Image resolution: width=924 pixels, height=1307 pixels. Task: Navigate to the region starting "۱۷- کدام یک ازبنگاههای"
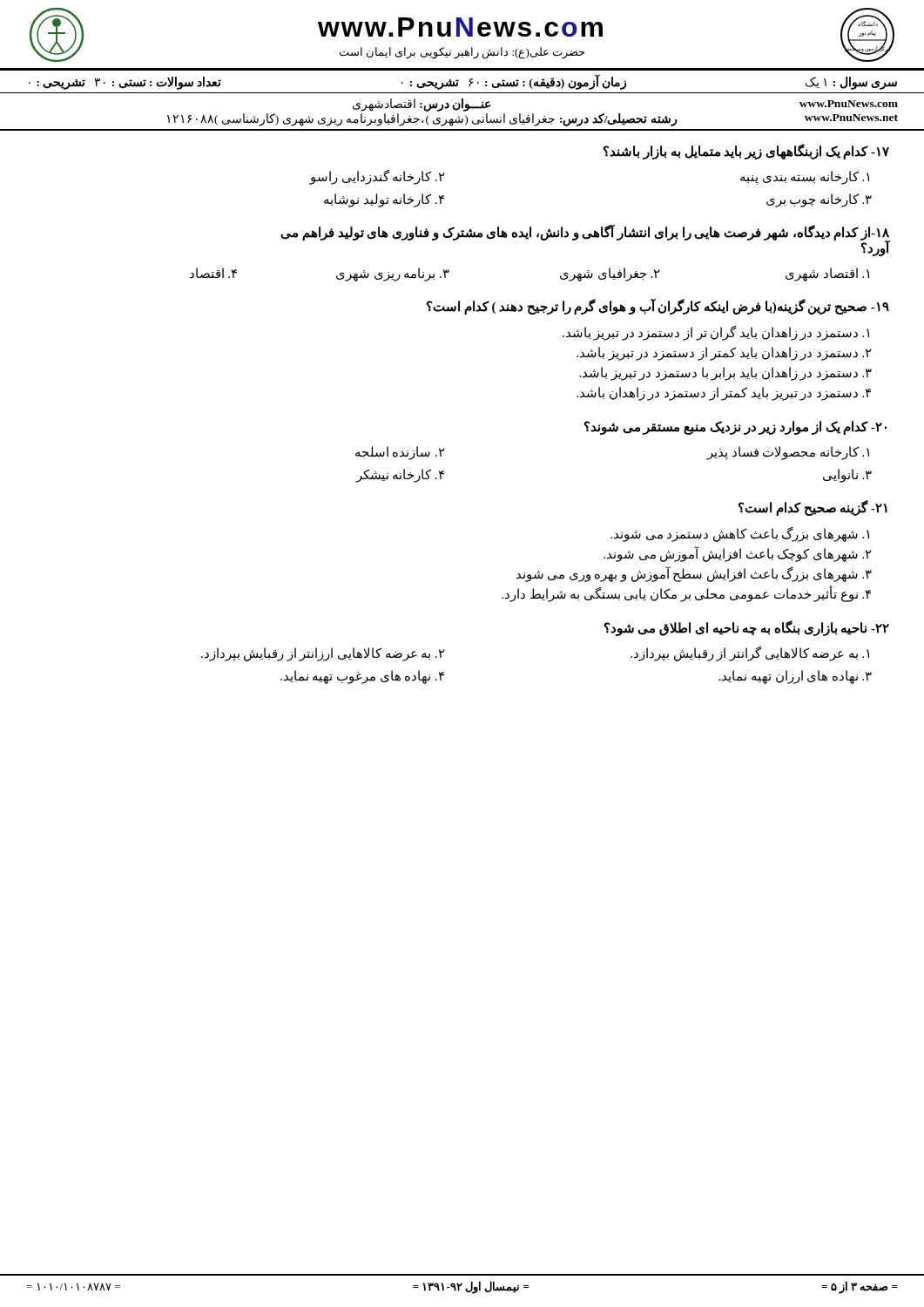(x=746, y=152)
